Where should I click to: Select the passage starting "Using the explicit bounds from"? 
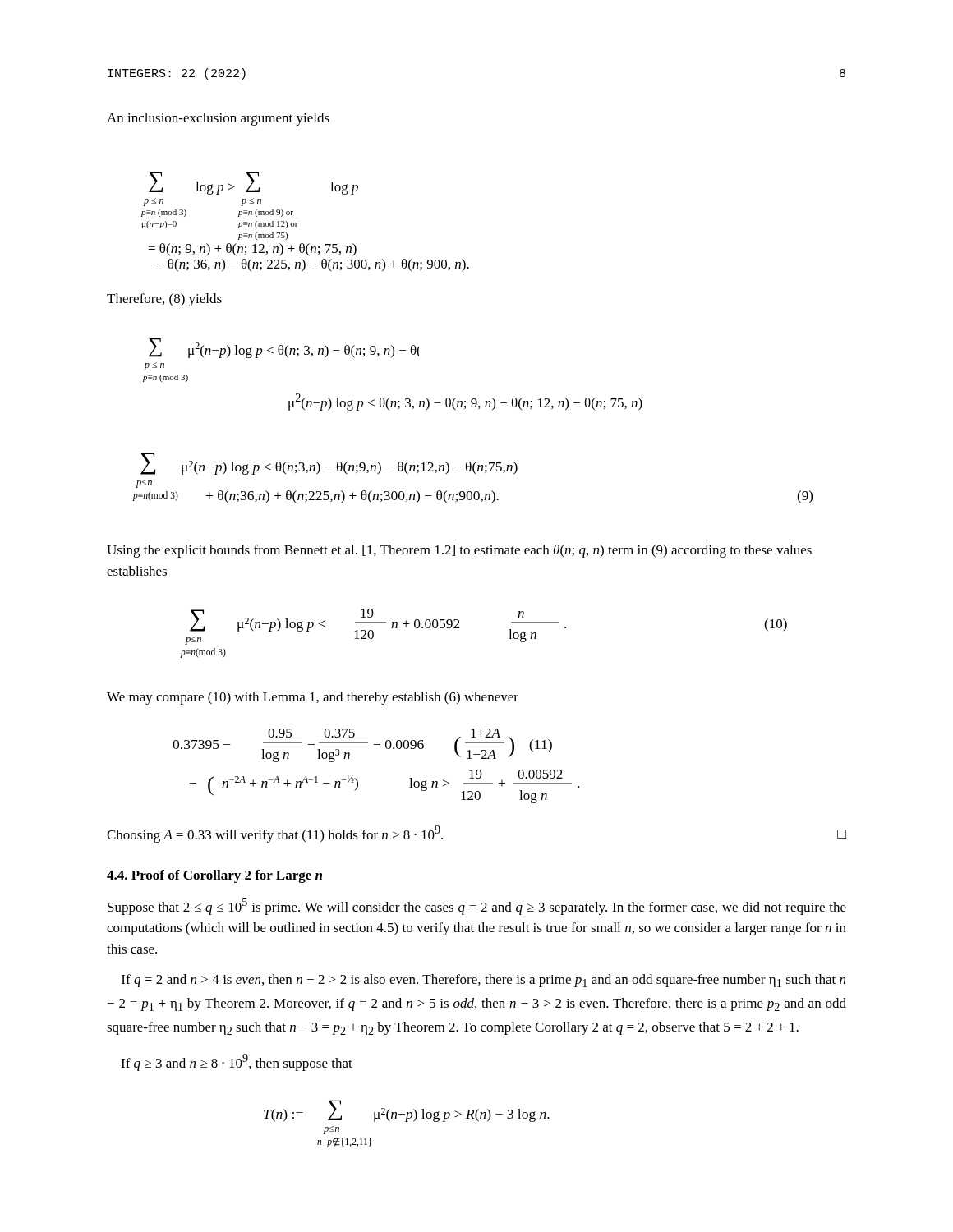click(459, 560)
